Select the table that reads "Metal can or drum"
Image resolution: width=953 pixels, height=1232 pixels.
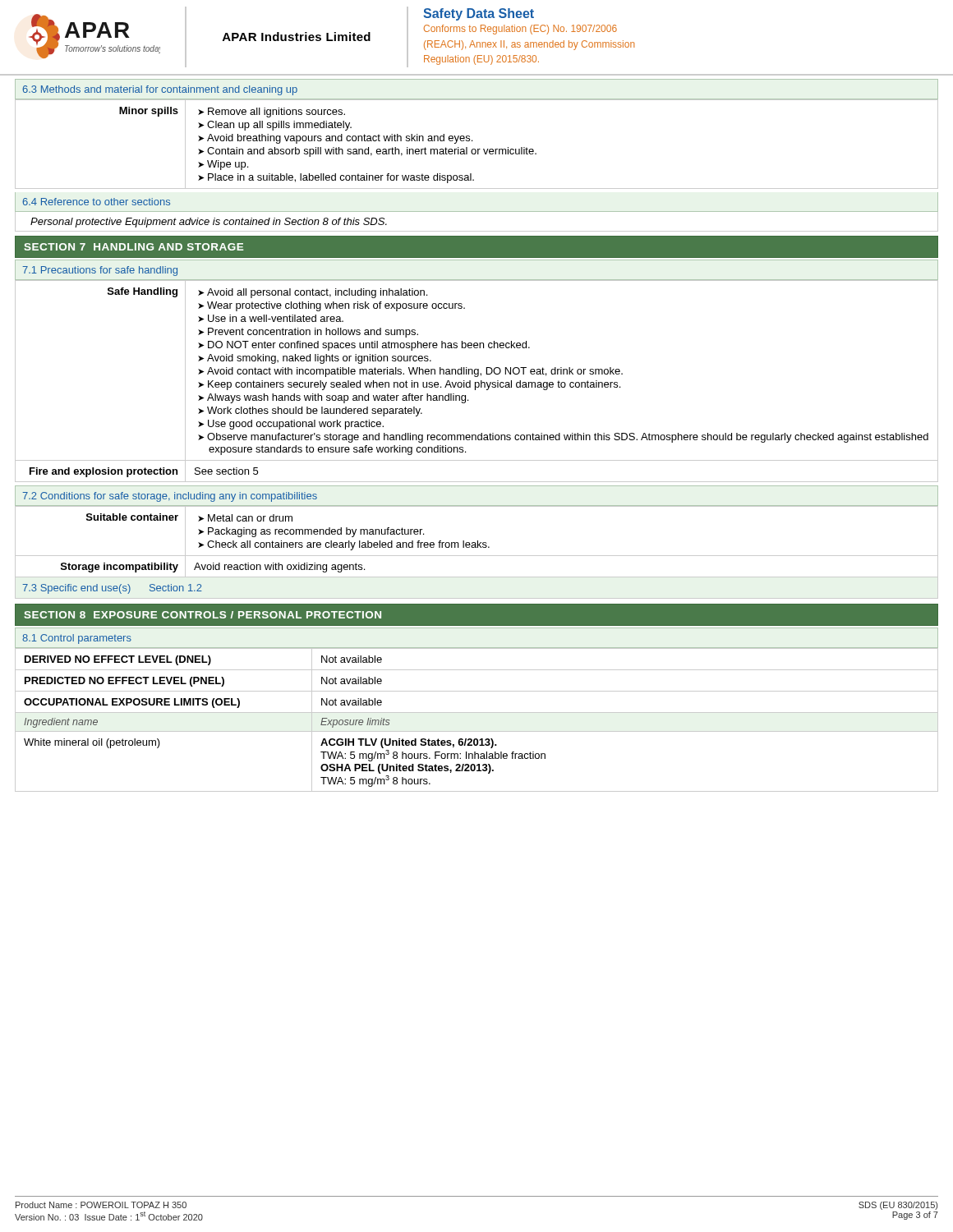476,552
